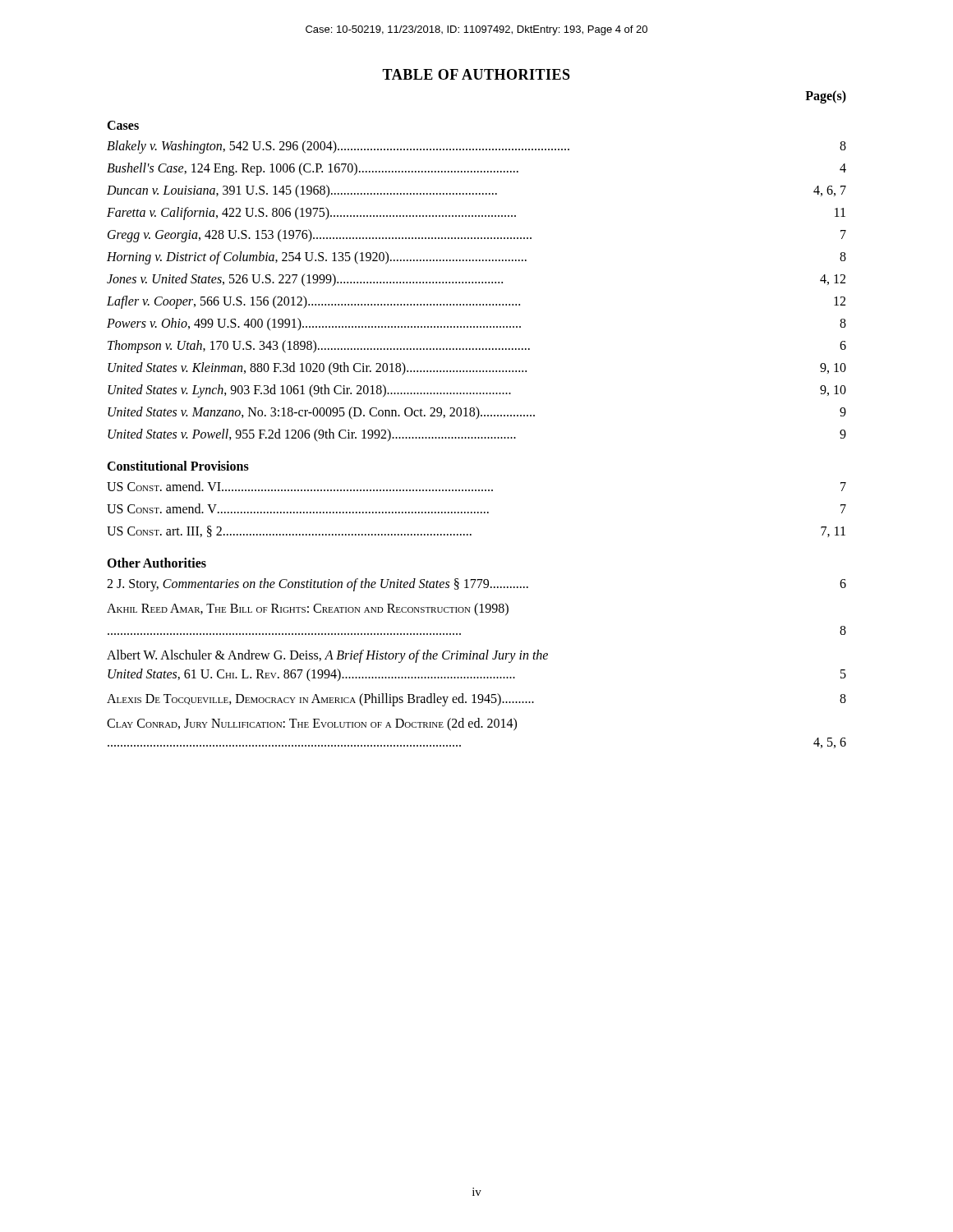The width and height of the screenshot is (953, 1232).
Task: Locate the text "Constitutional Provisions"
Action: 178,466
